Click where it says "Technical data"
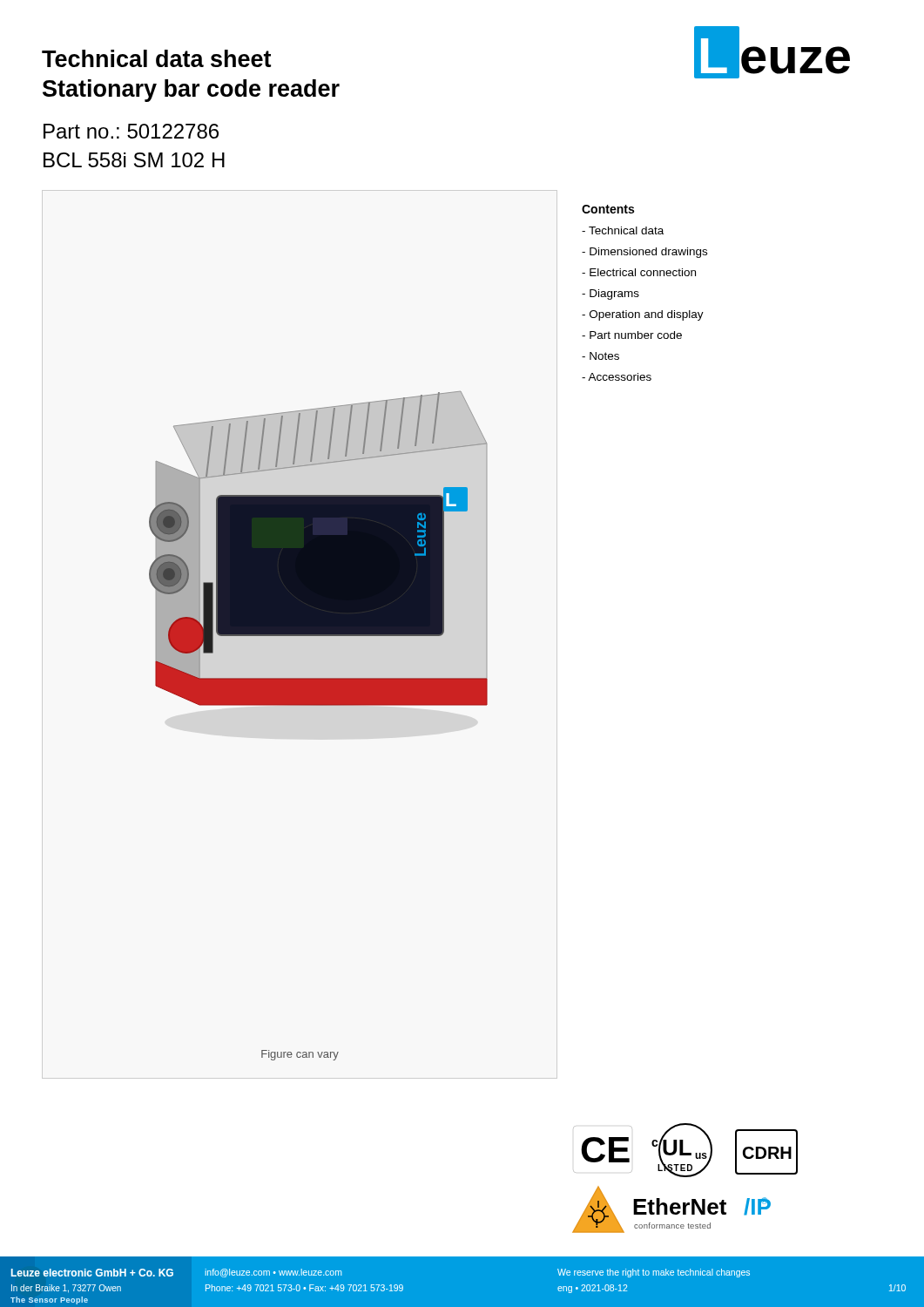Image resolution: width=924 pixels, height=1307 pixels. [x=623, y=231]
